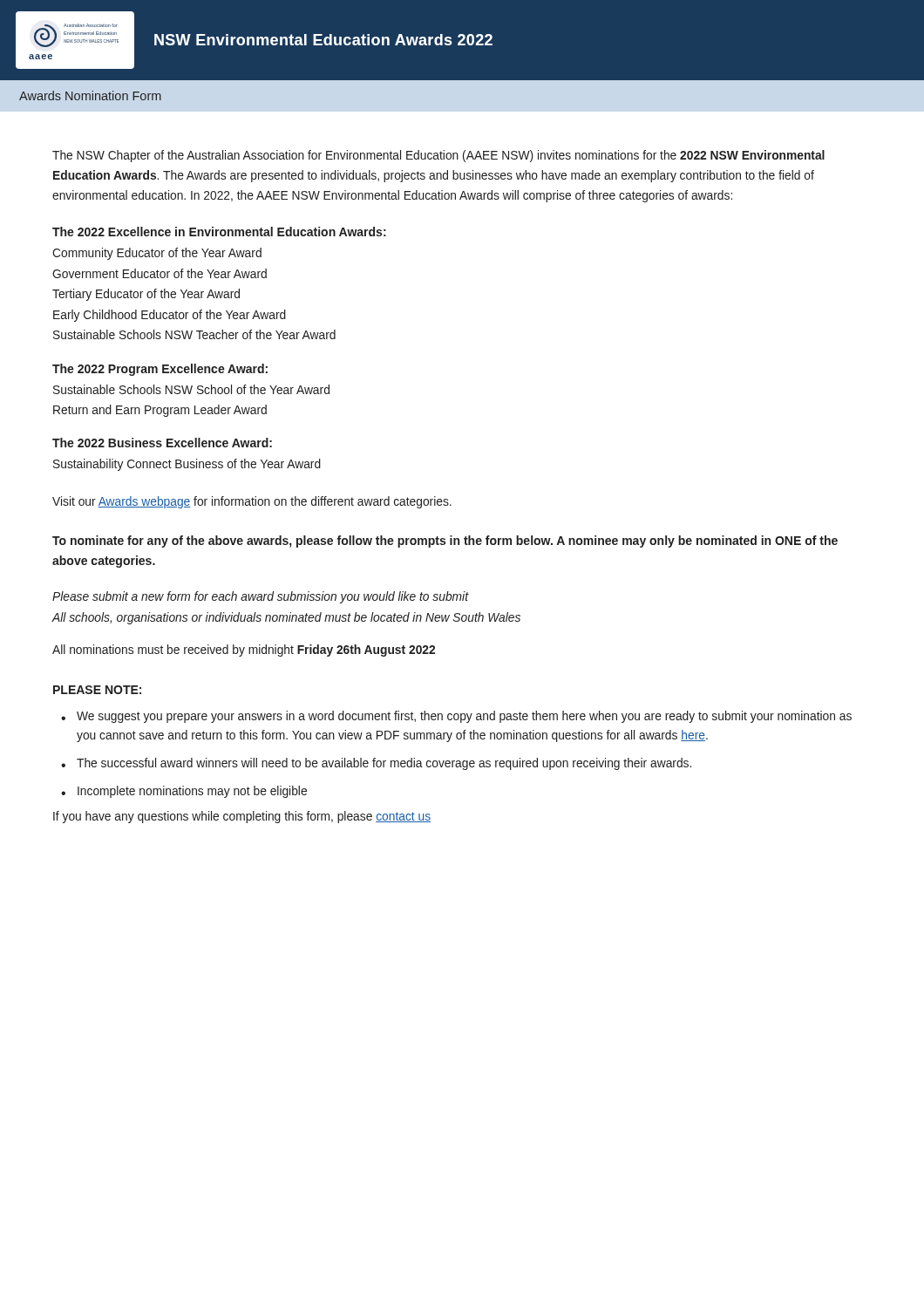Screen dimensions: 1308x924
Task: Select the text starting "The 2022 Excellence in Environmental Education Awards:"
Action: pyautogui.click(x=219, y=232)
